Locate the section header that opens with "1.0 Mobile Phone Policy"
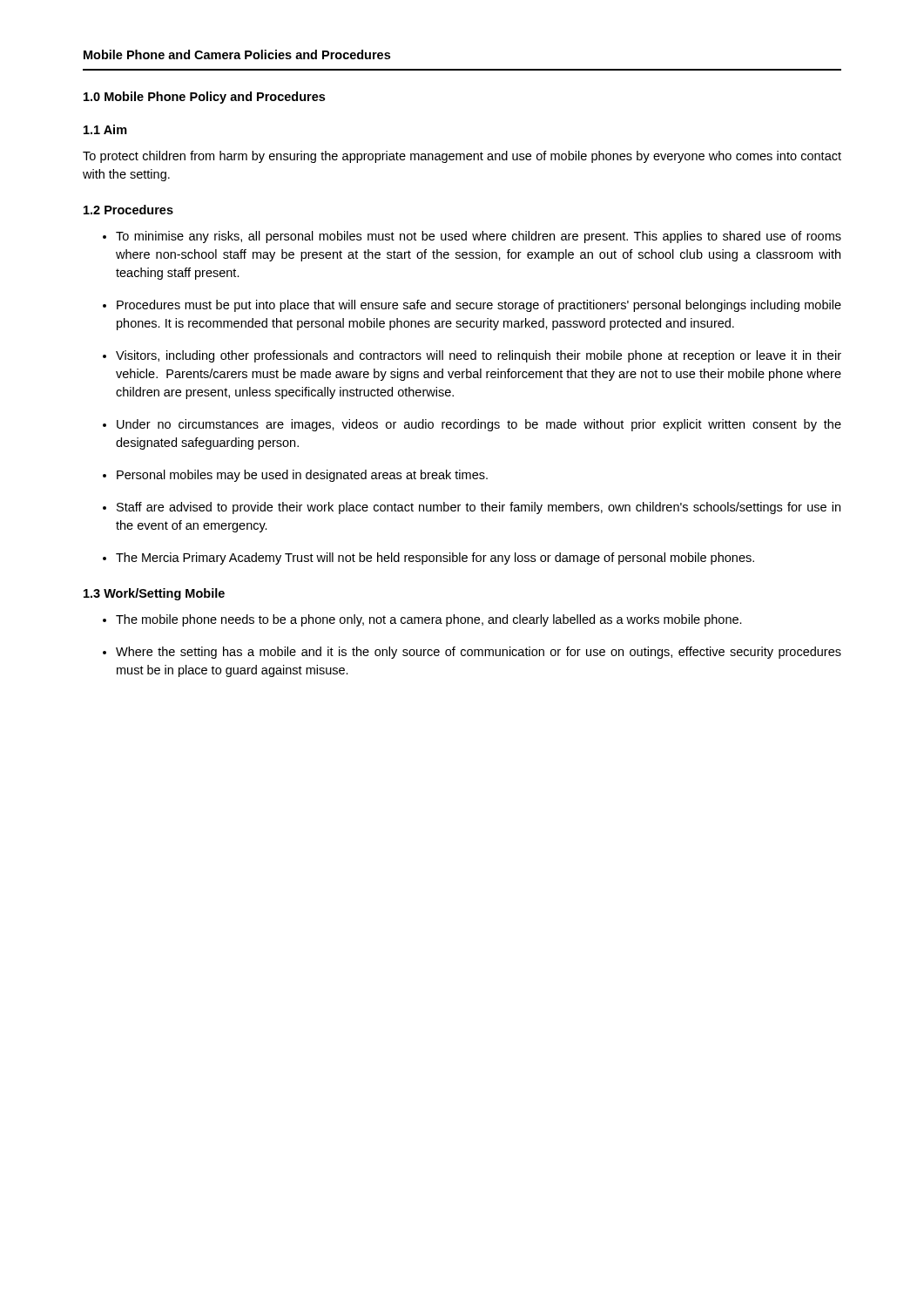Viewport: 924px width, 1307px height. click(x=204, y=97)
